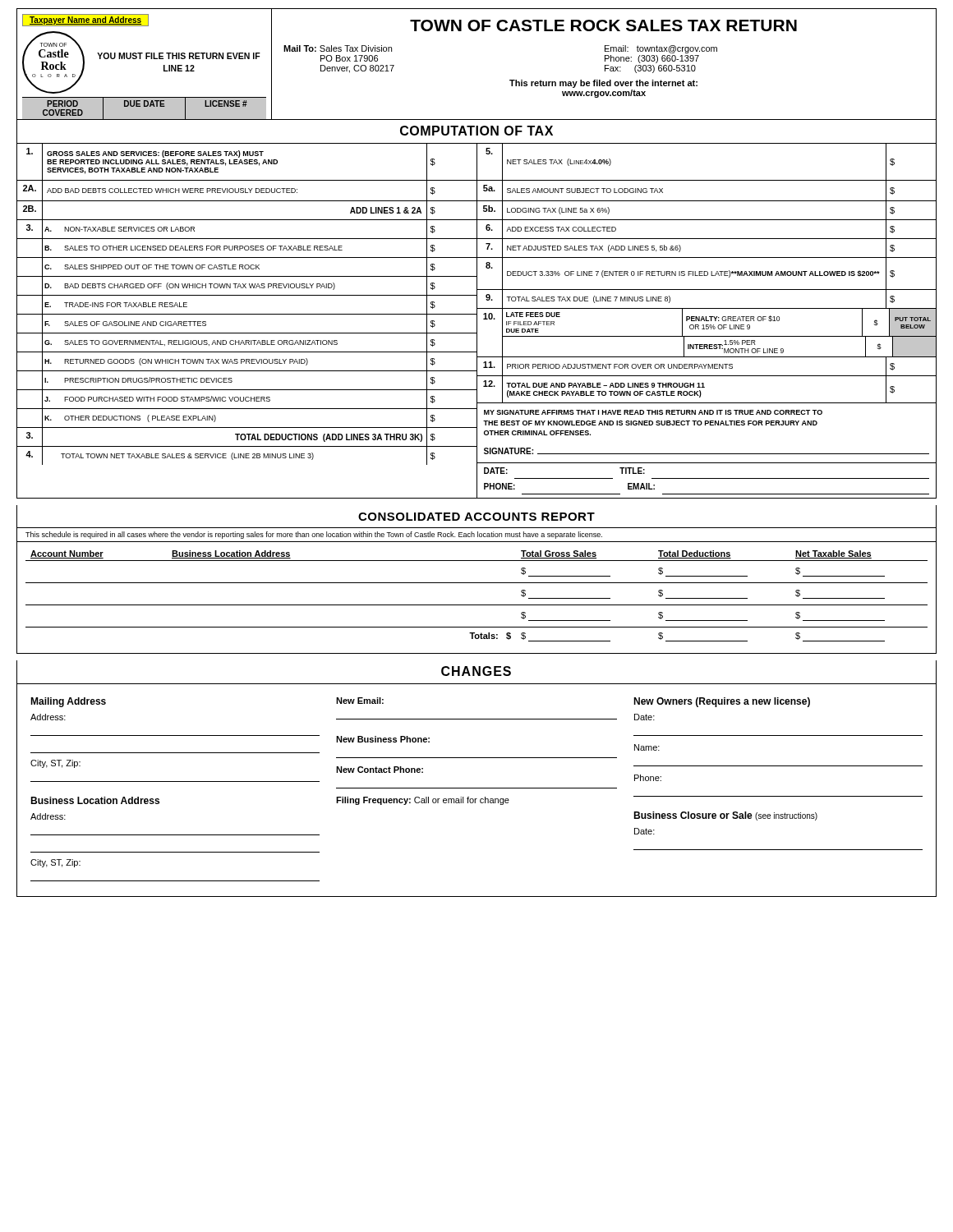Select the table that reads "Total Gross Sales"
Image resolution: width=953 pixels, height=1232 pixels.
476,579
